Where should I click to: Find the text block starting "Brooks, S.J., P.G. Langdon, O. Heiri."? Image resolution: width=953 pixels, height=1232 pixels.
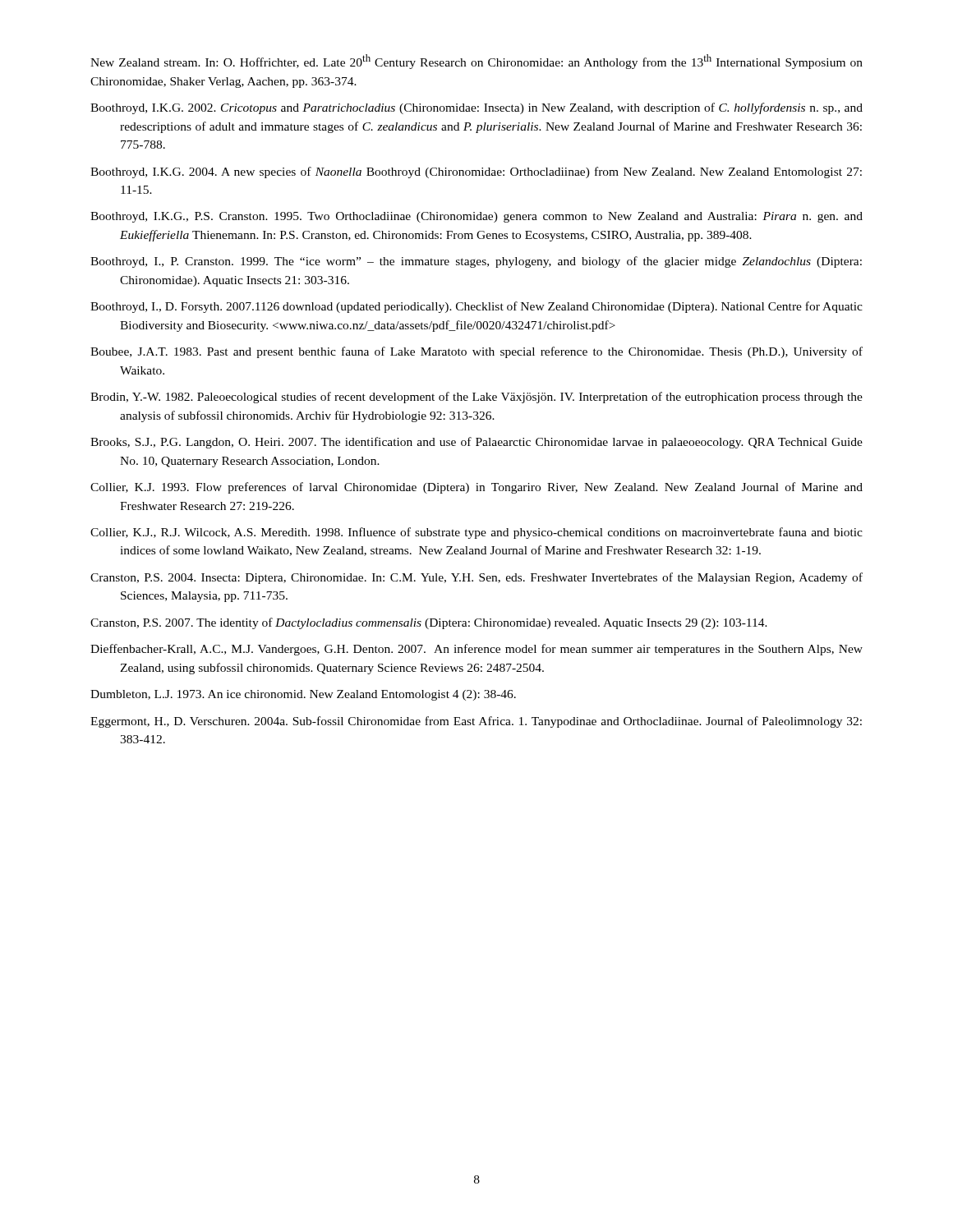(x=476, y=451)
